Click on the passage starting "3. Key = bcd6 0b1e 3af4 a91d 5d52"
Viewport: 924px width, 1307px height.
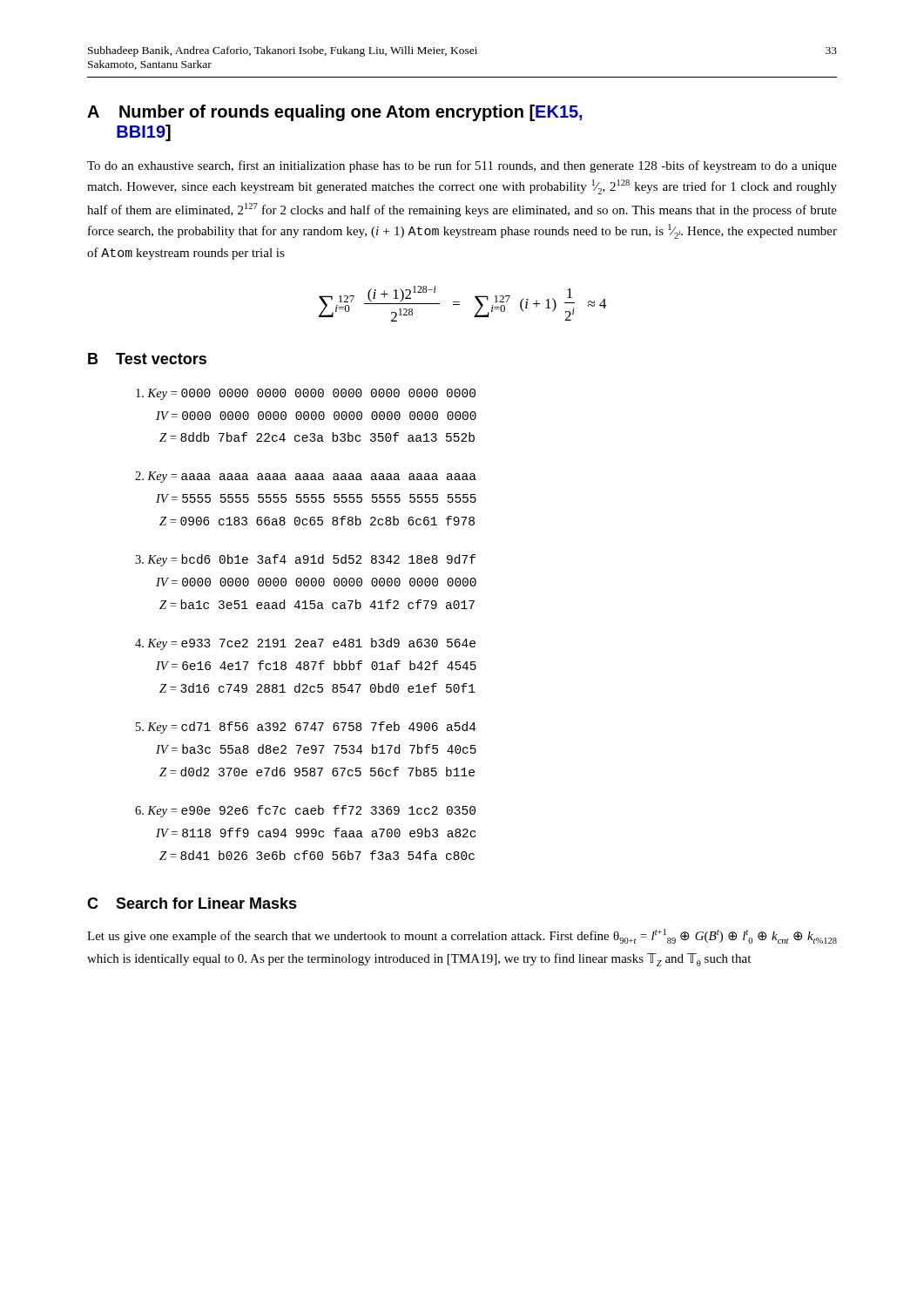point(486,583)
